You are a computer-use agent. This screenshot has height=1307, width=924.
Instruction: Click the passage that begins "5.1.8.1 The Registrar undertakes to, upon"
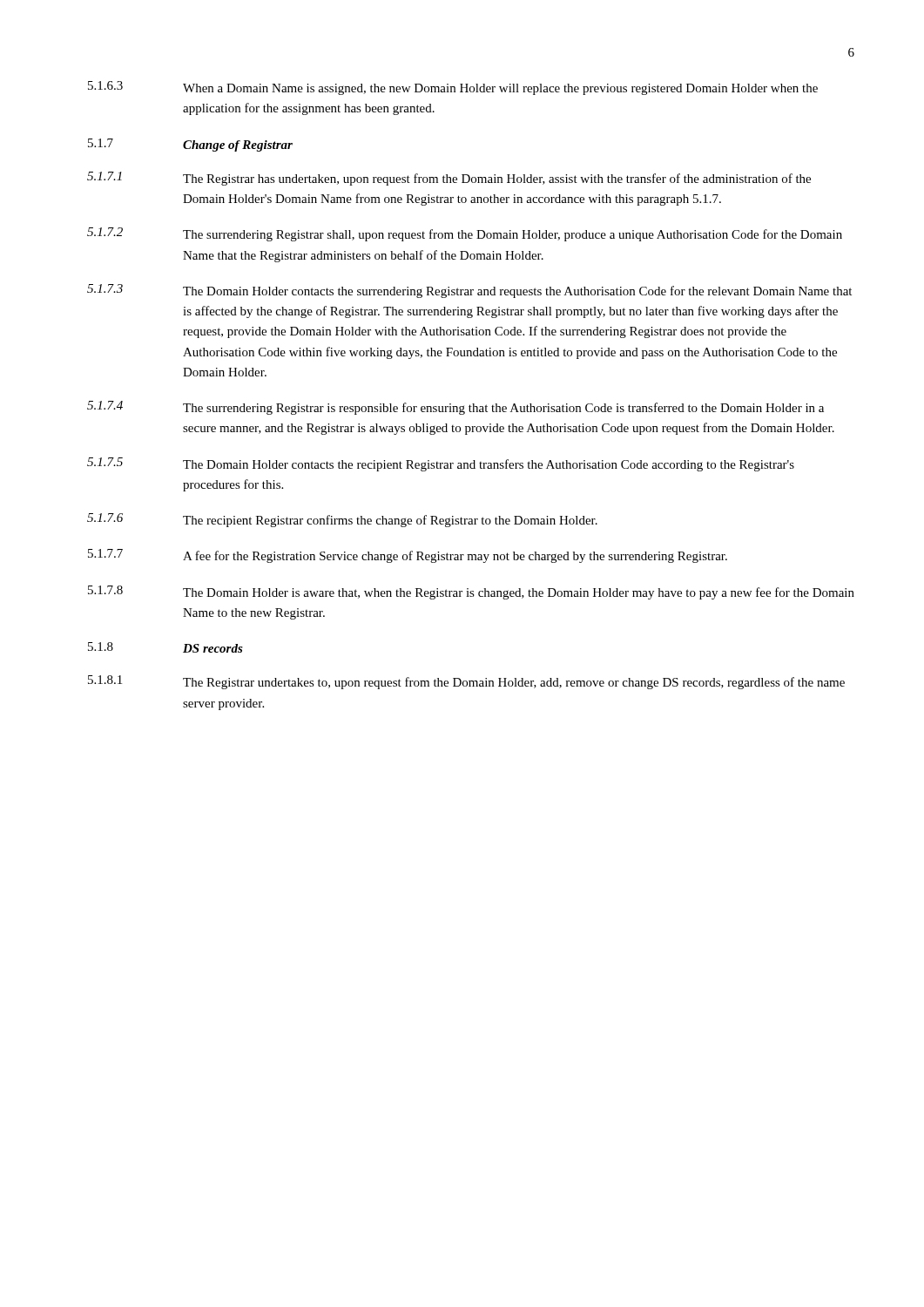pos(471,693)
